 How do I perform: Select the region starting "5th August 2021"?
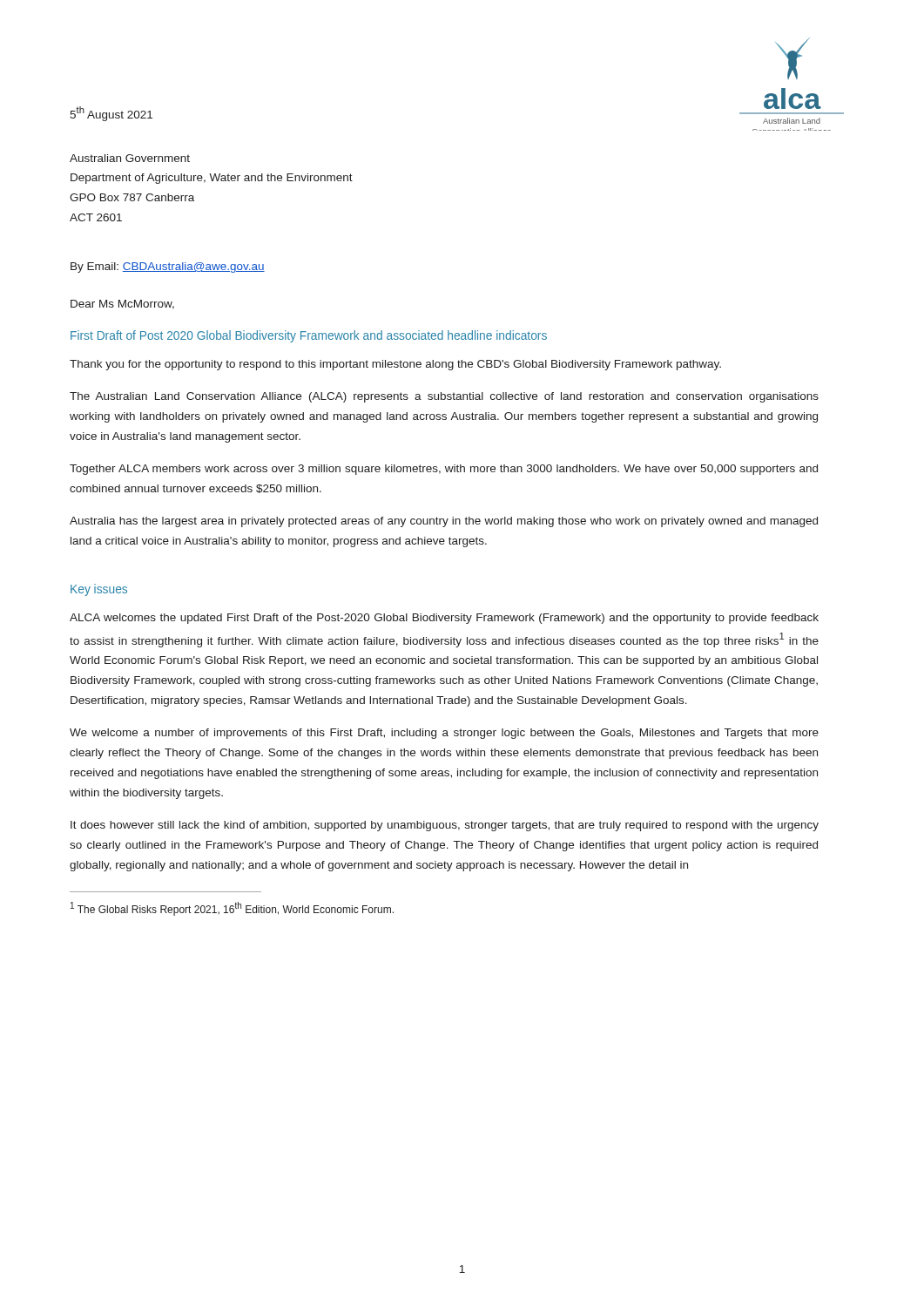111,113
